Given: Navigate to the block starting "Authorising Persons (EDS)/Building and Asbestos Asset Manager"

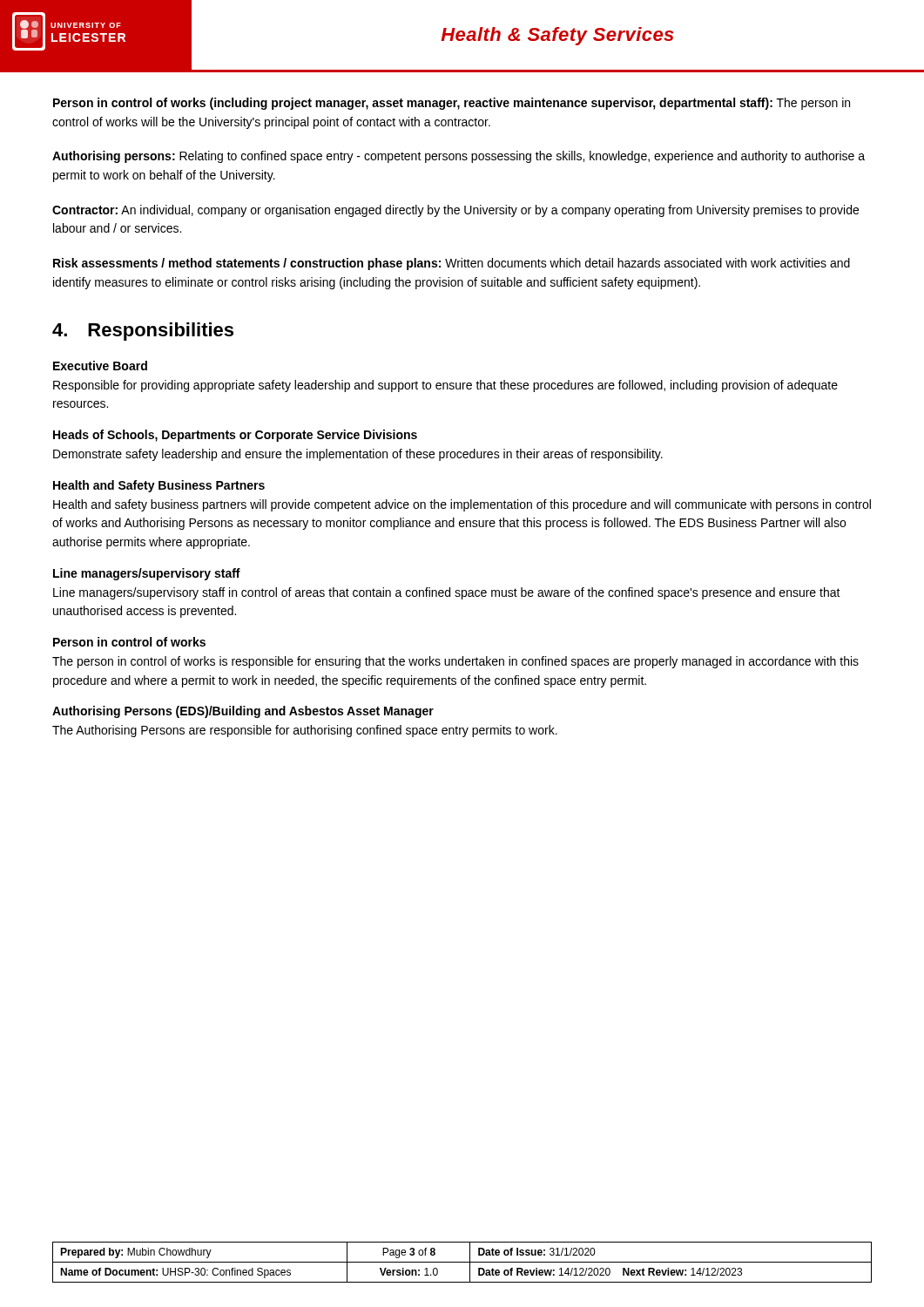Looking at the screenshot, I should [x=243, y=711].
